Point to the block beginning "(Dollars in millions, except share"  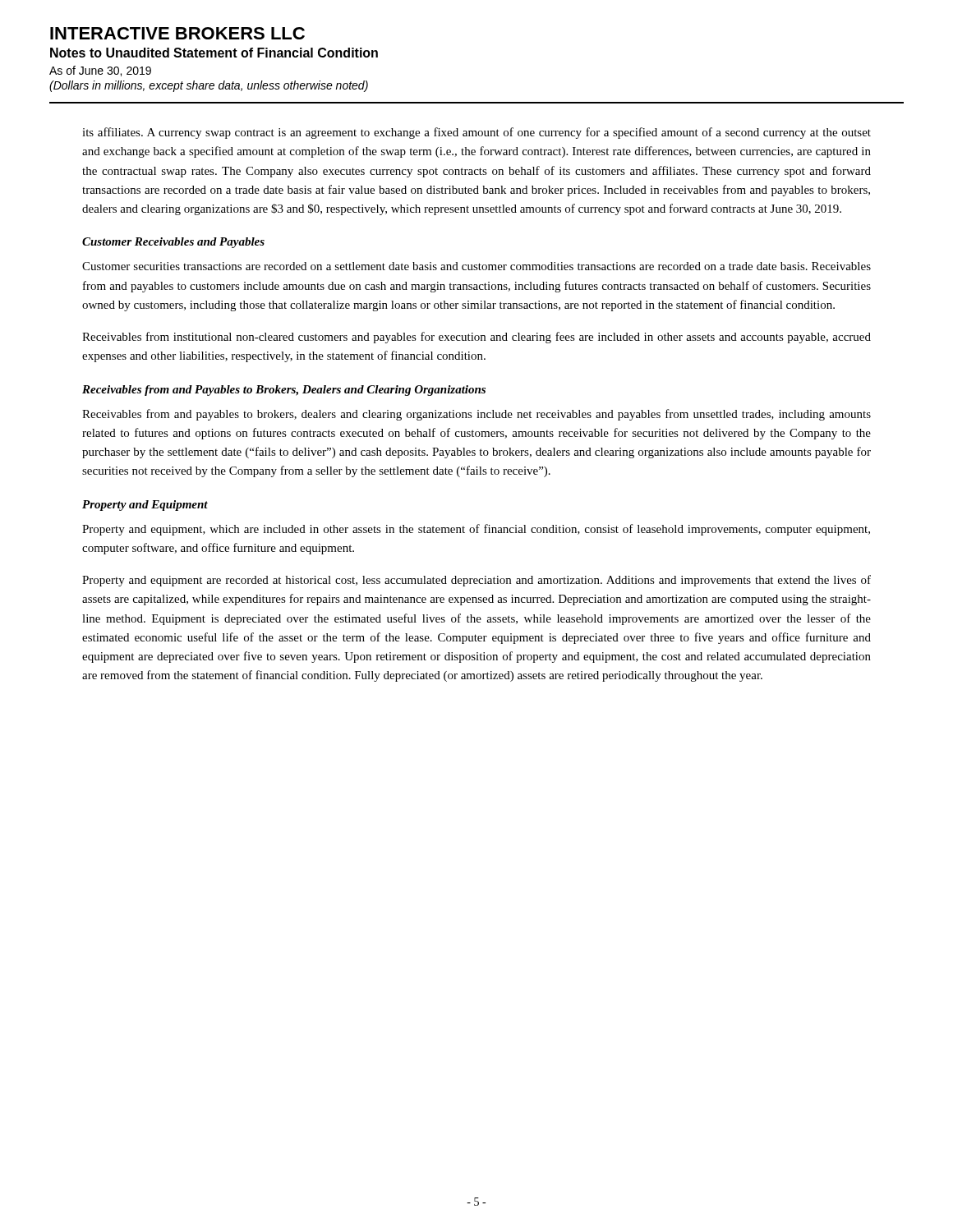pos(209,85)
